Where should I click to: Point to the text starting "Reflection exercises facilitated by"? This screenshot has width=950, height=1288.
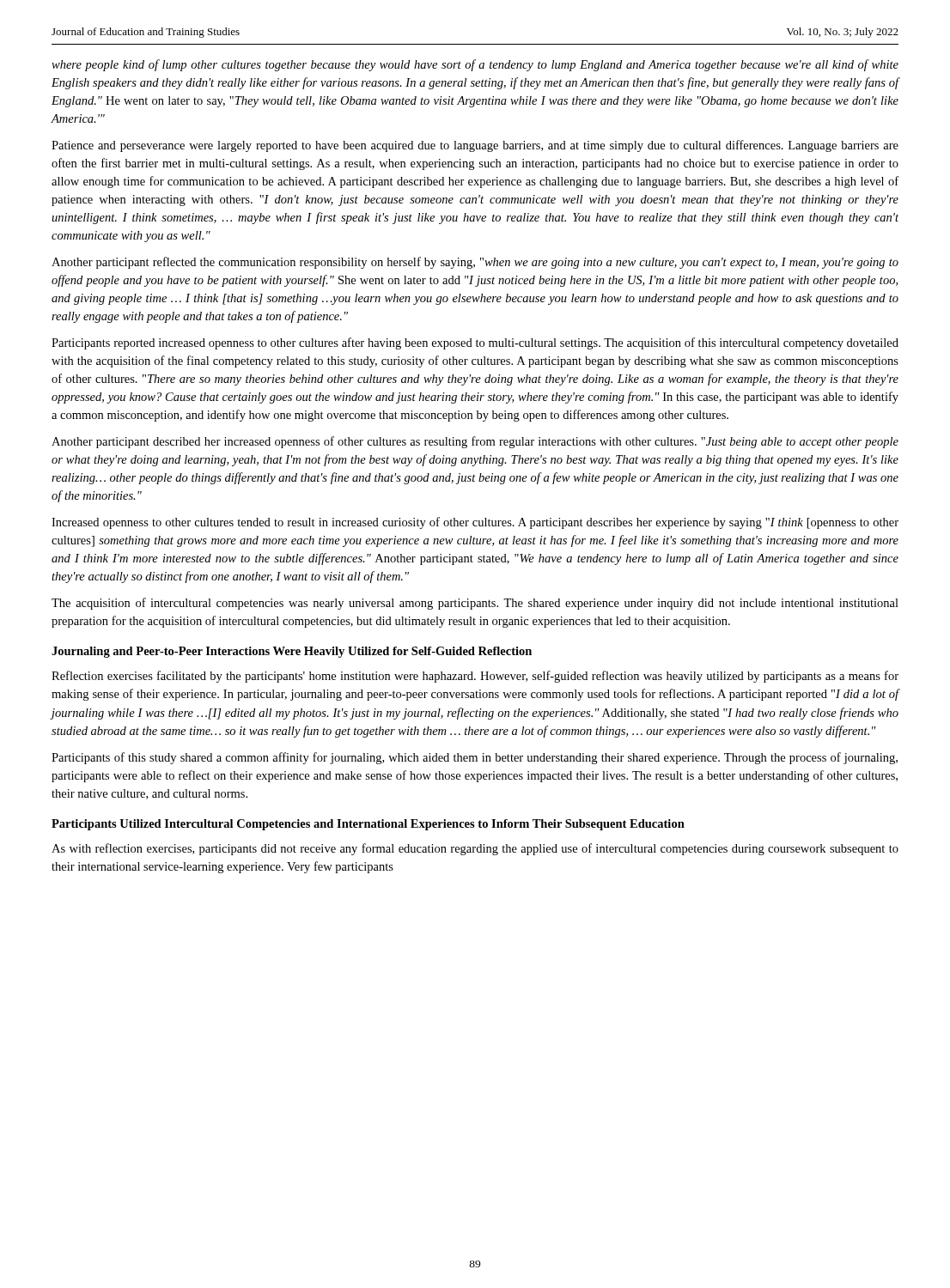point(475,703)
